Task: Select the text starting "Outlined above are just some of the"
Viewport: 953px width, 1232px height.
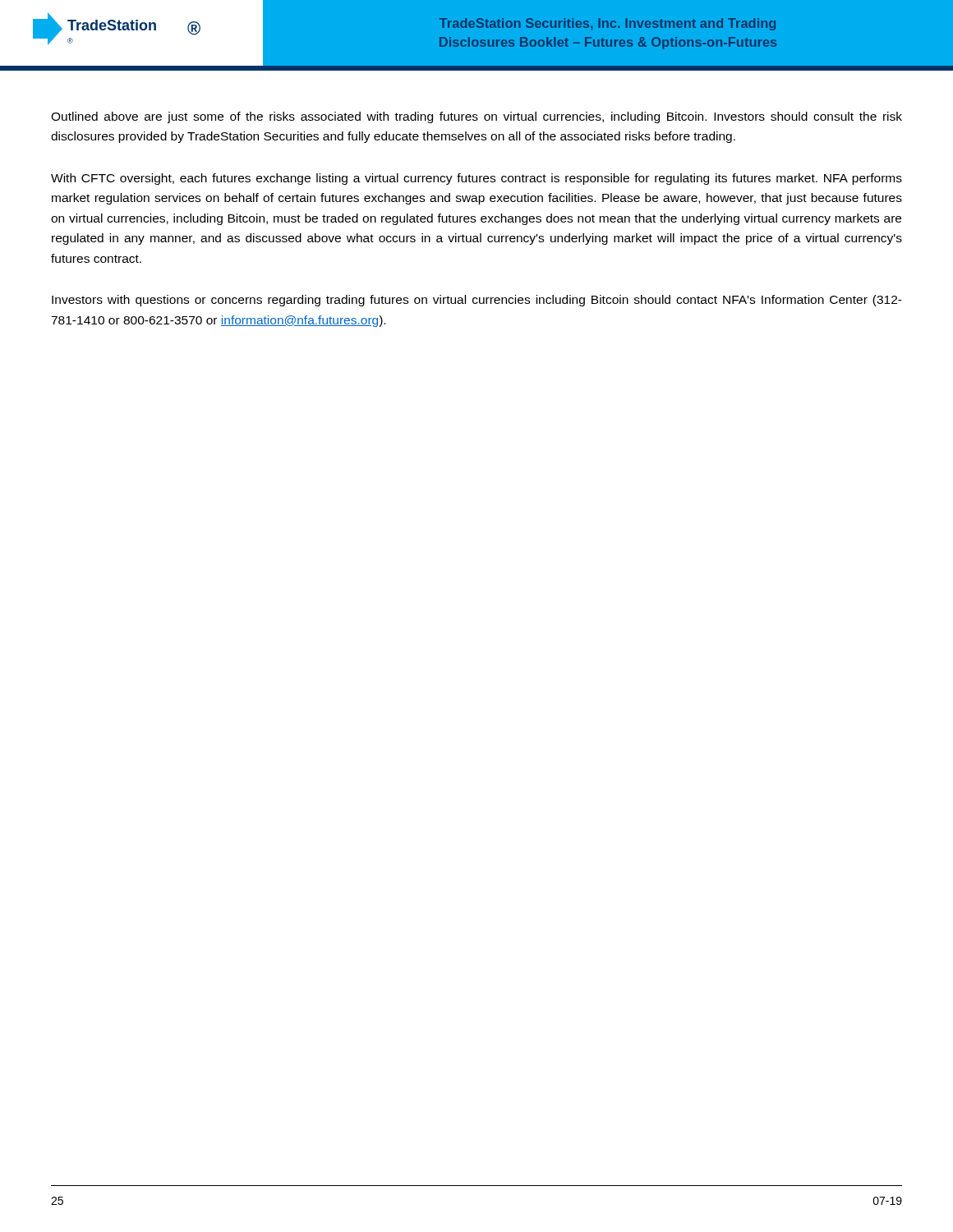Action: [x=476, y=126]
